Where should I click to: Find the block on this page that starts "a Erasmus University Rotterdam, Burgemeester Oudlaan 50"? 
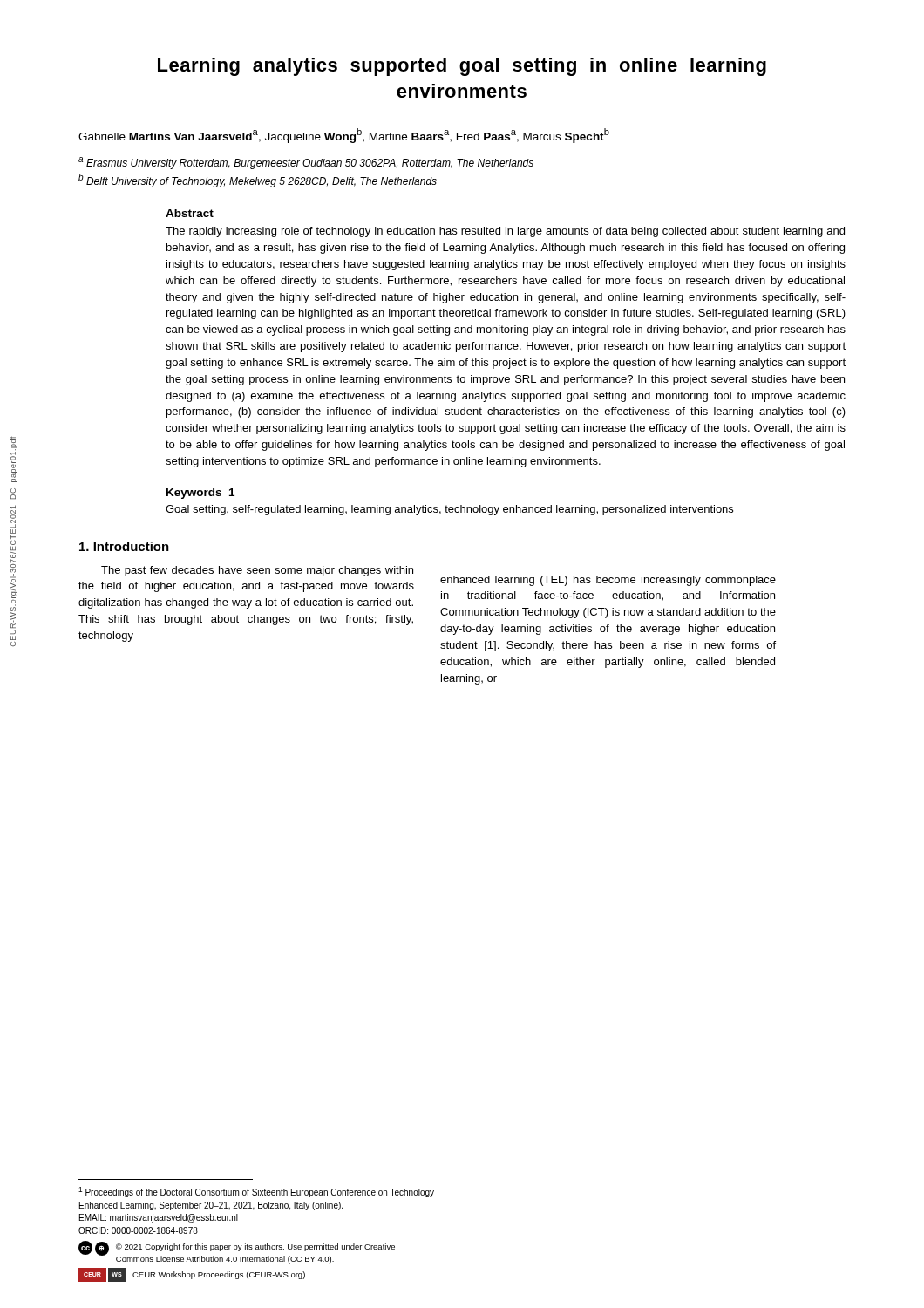306,171
